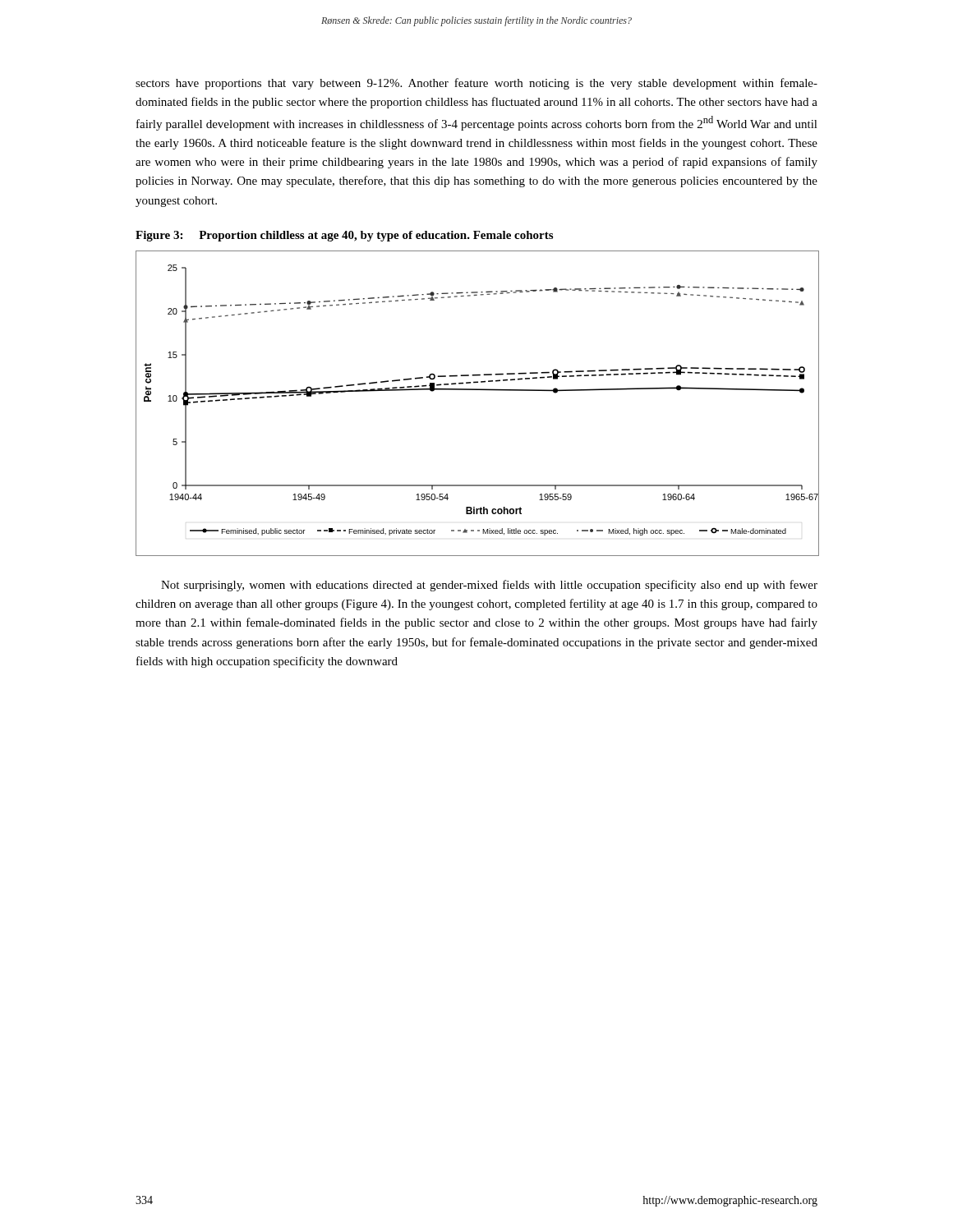This screenshot has width=953, height=1232.
Task: Select the block starting "Figure 3: Proportion childless at age"
Action: (344, 235)
